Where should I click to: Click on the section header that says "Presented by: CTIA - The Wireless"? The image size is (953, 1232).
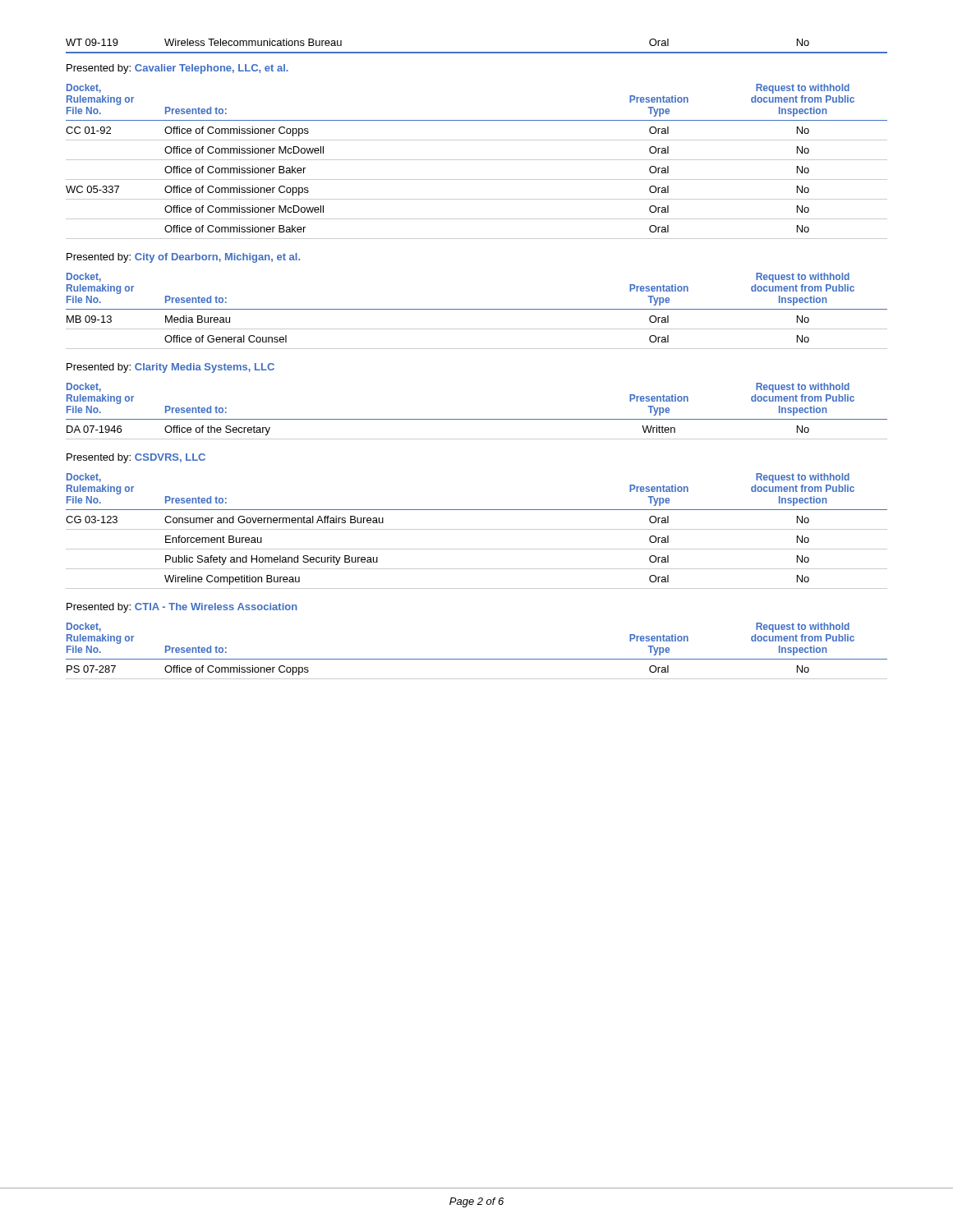(182, 607)
